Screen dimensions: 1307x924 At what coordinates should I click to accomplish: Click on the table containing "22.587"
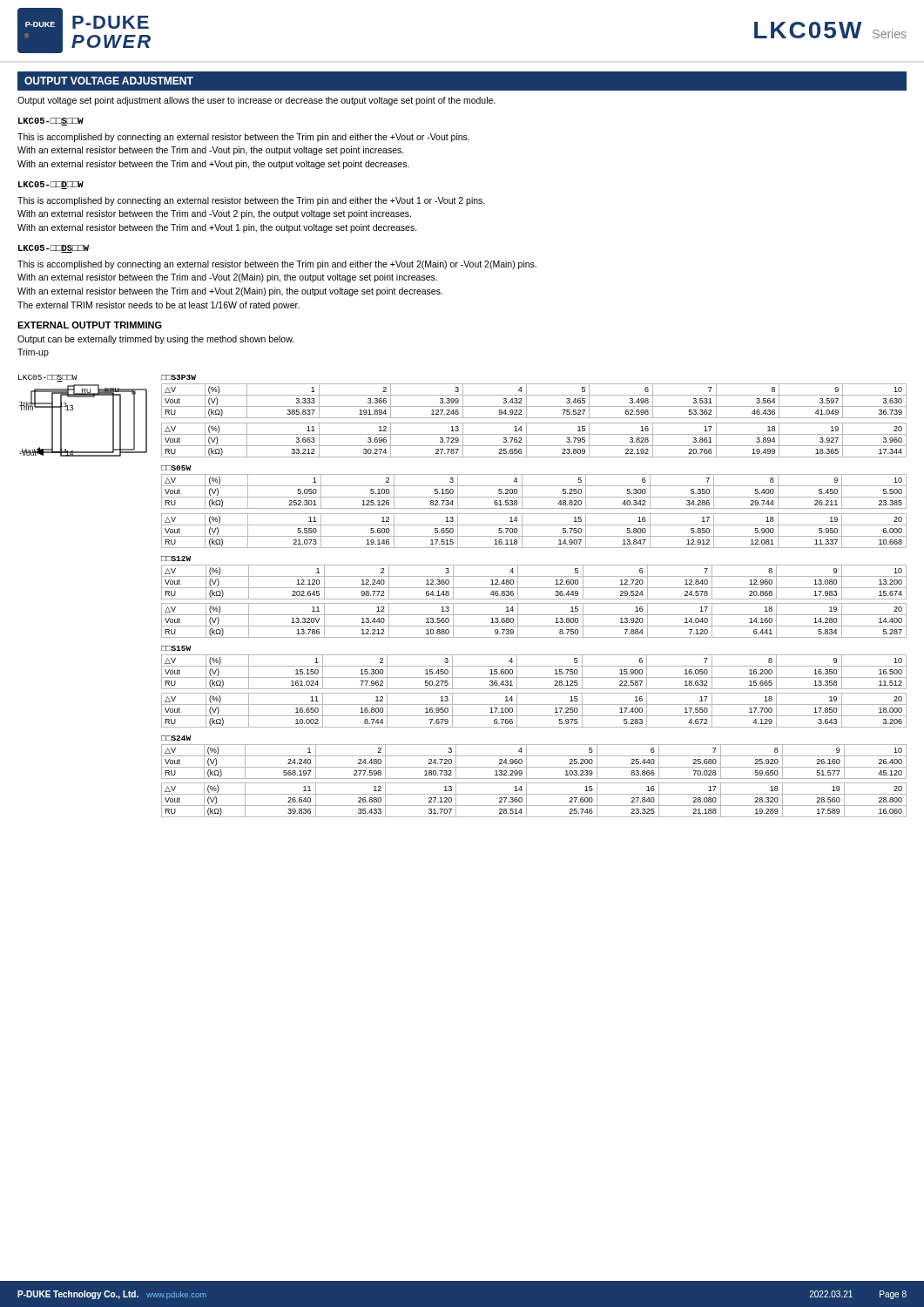click(x=534, y=686)
